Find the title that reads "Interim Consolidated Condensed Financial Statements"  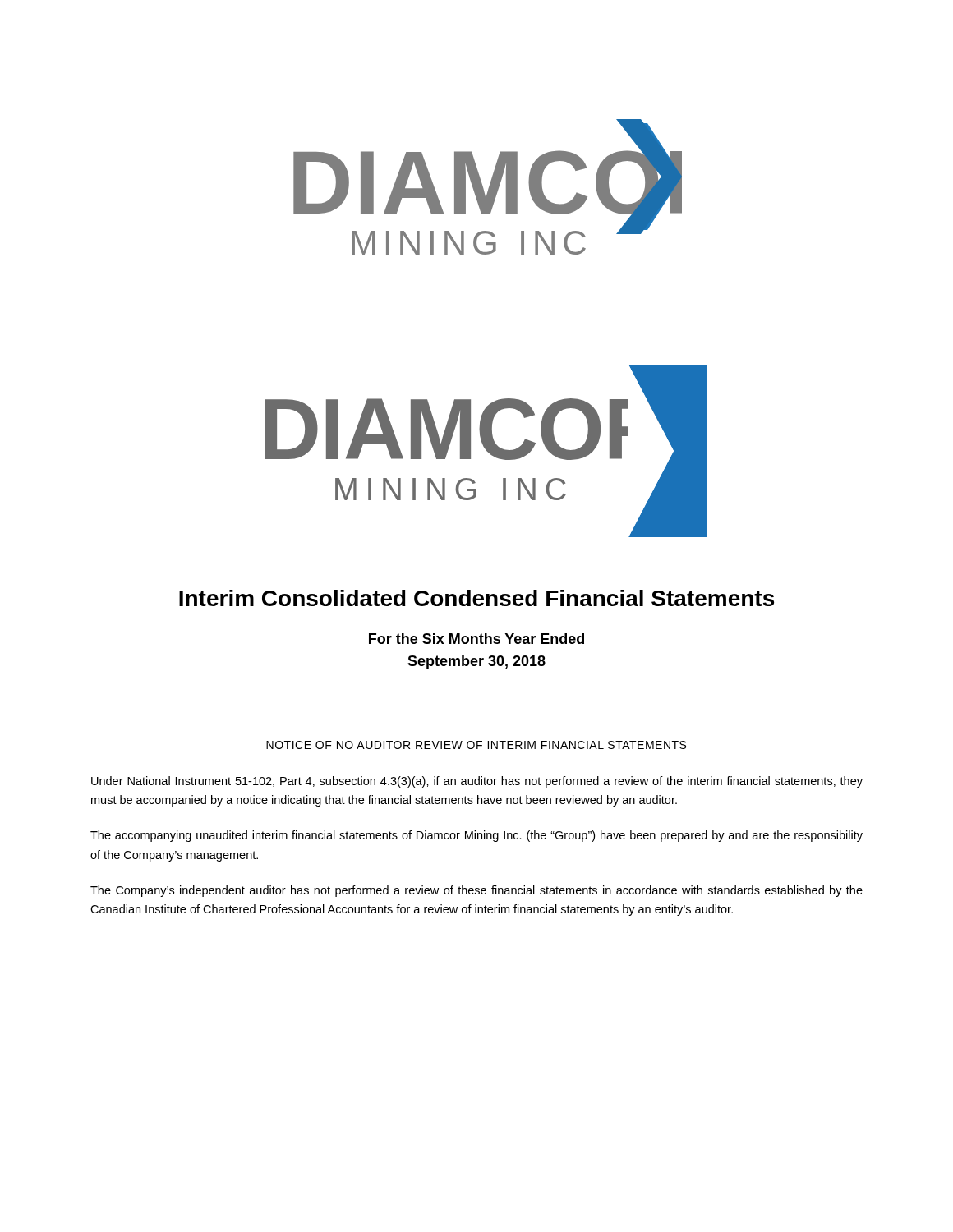pyautogui.click(x=476, y=599)
